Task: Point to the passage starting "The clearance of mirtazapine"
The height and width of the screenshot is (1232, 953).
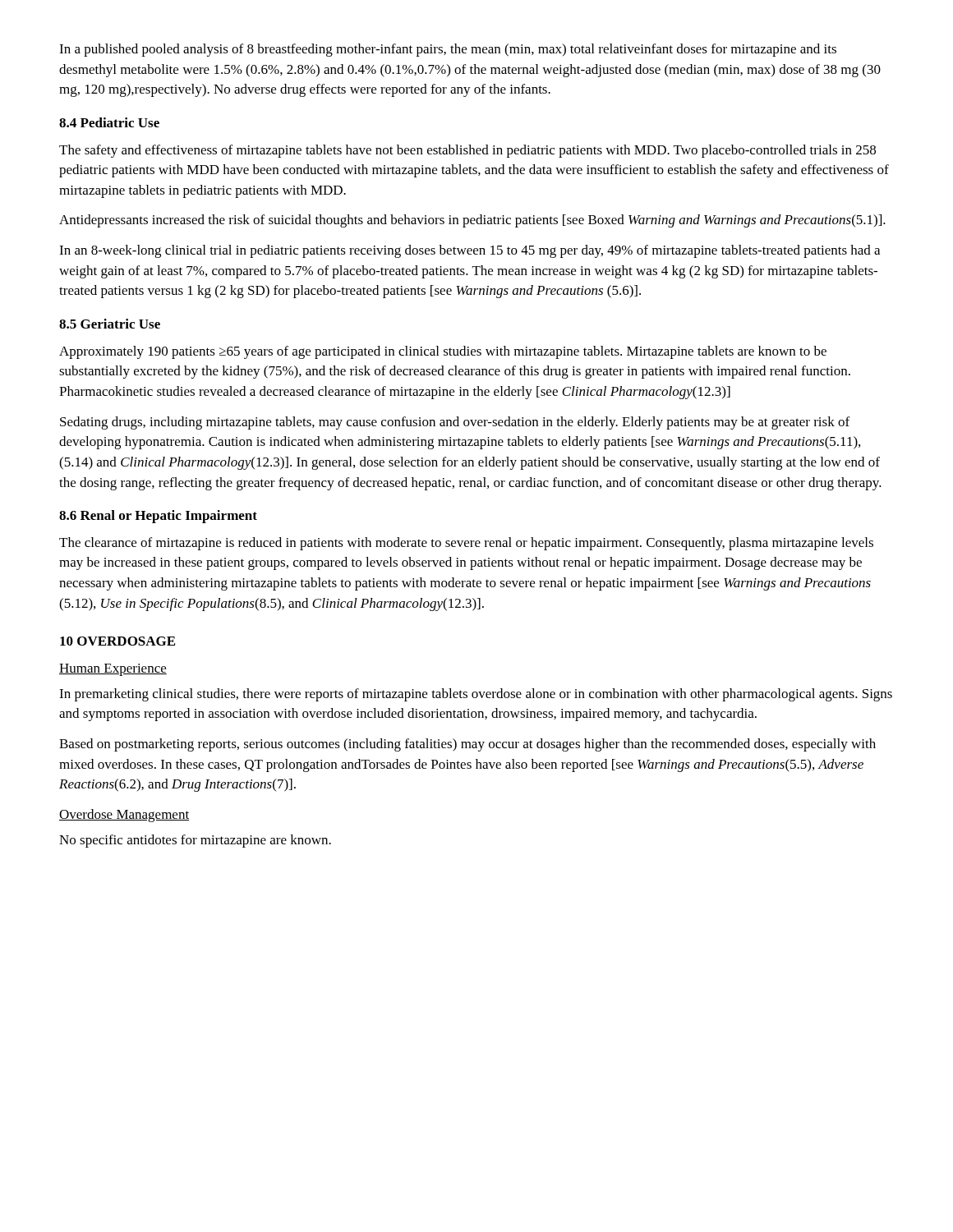Action: 476,573
